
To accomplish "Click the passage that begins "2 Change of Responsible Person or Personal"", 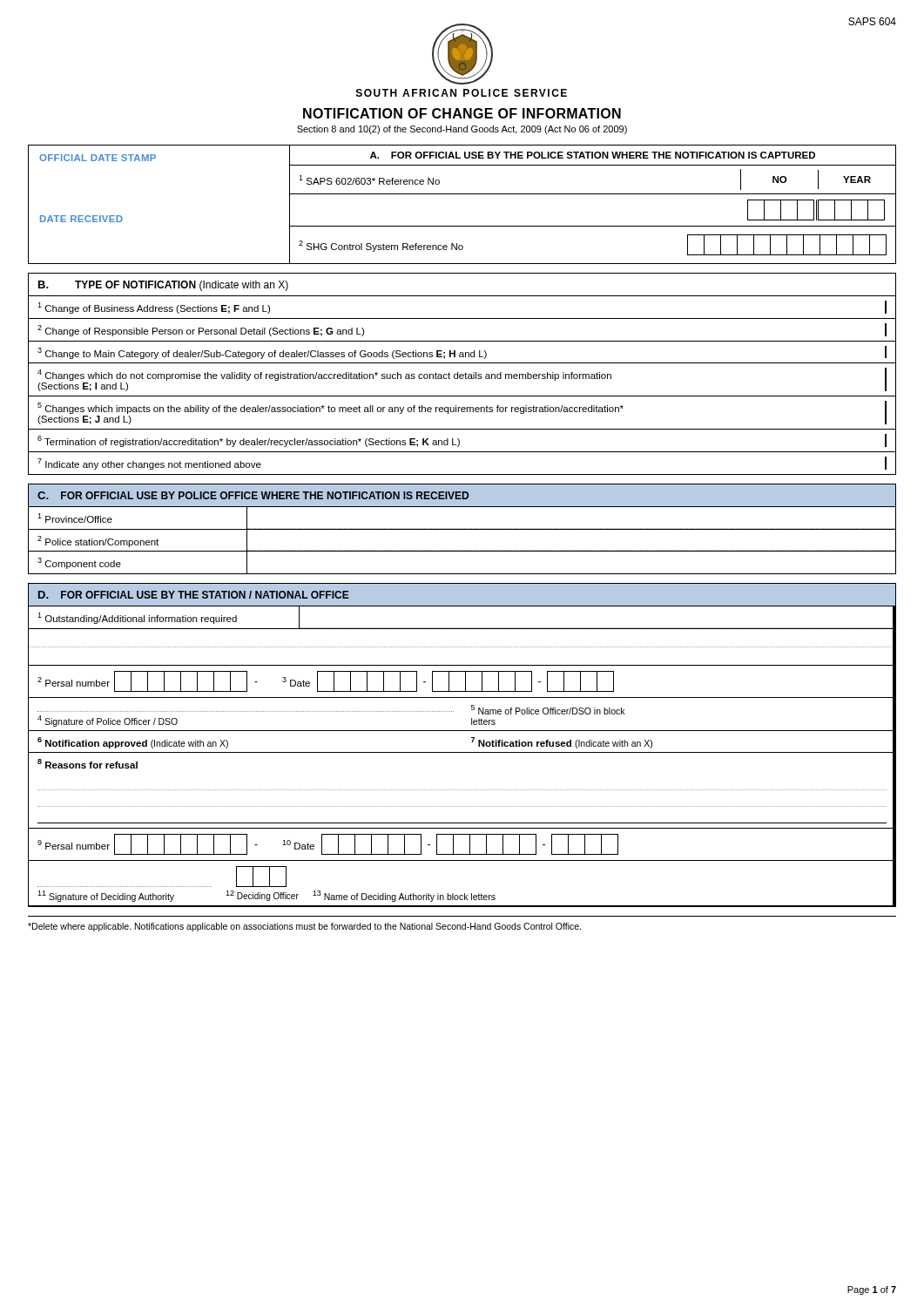I will click(x=462, y=330).
